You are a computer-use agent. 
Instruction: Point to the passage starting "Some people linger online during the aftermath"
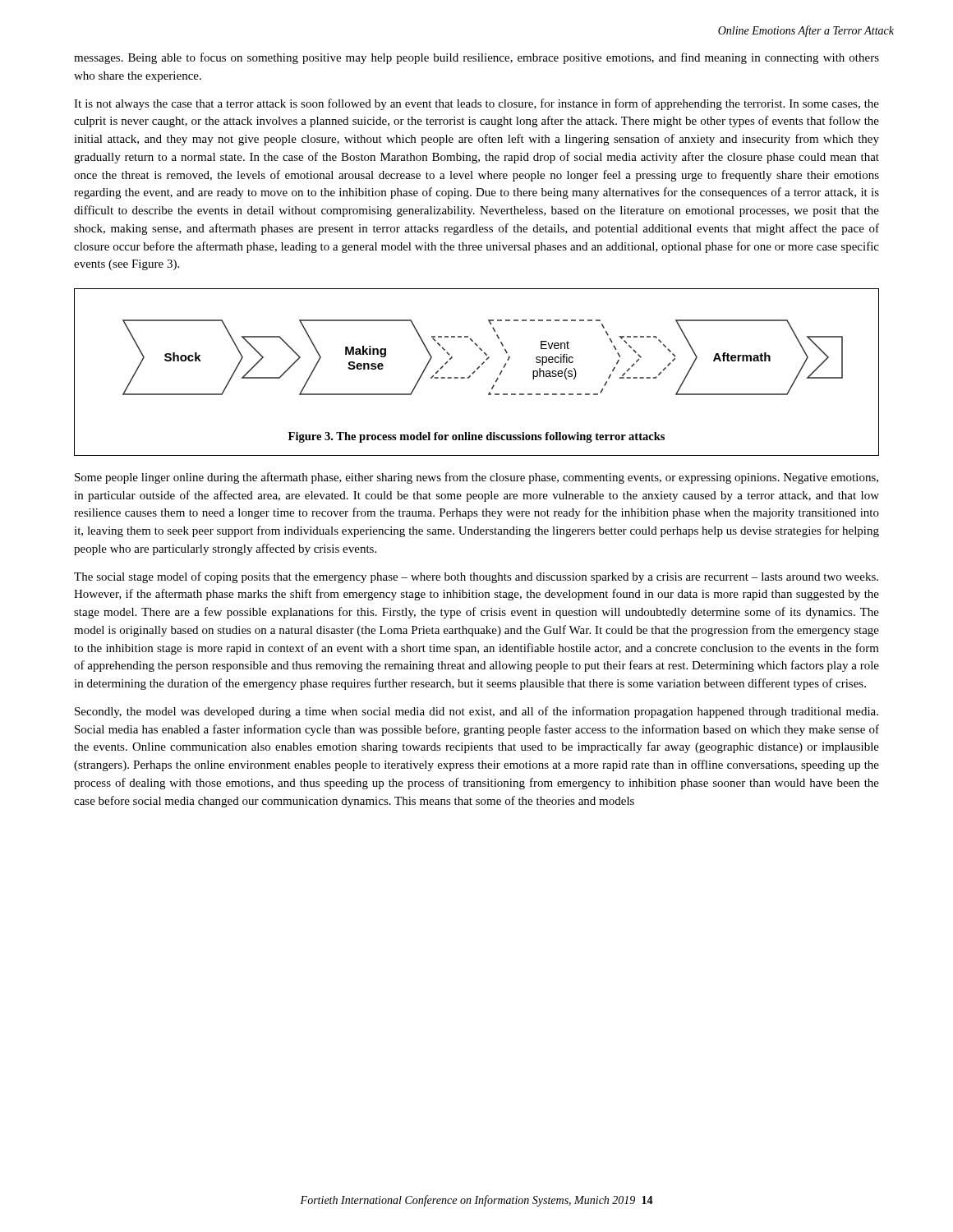click(476, 513)
